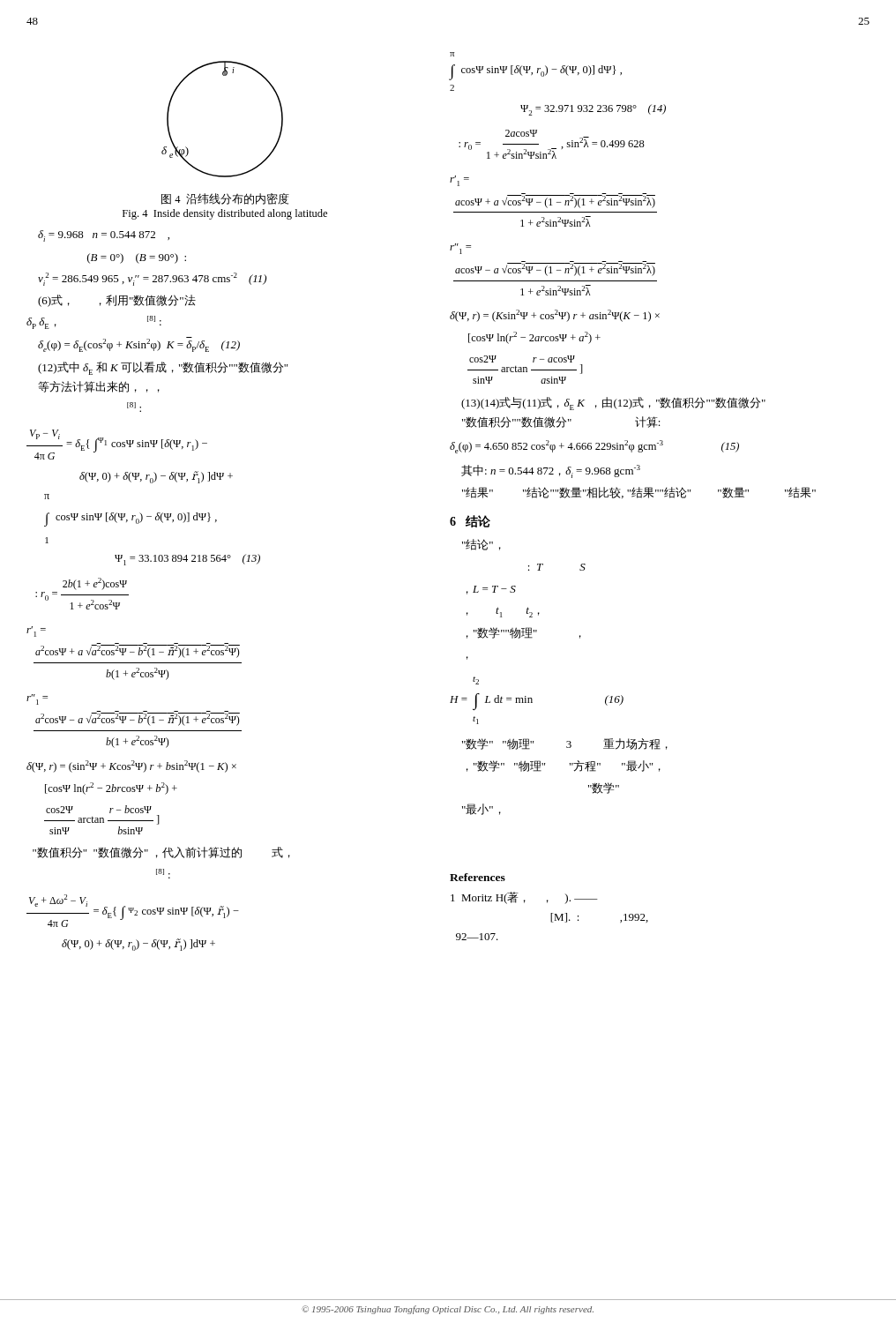The height and width of the screenshot is (1323, 896).
Task: Click on the text block that reads ""数学" "物理" 3"
Action: pyautogui.click(x=561, y=744)
